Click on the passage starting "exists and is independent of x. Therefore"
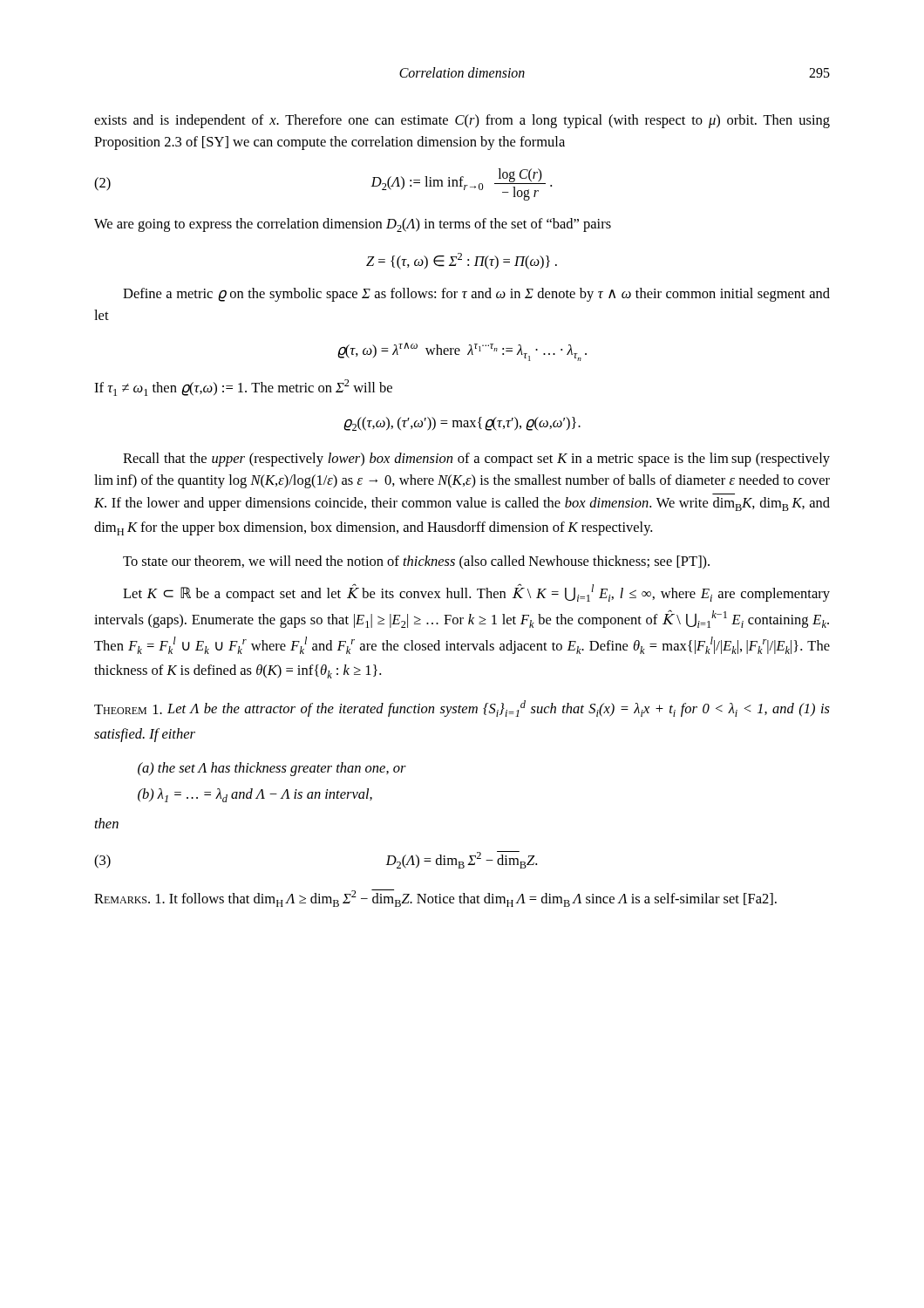924x1308 pixels. pos(462,131)
